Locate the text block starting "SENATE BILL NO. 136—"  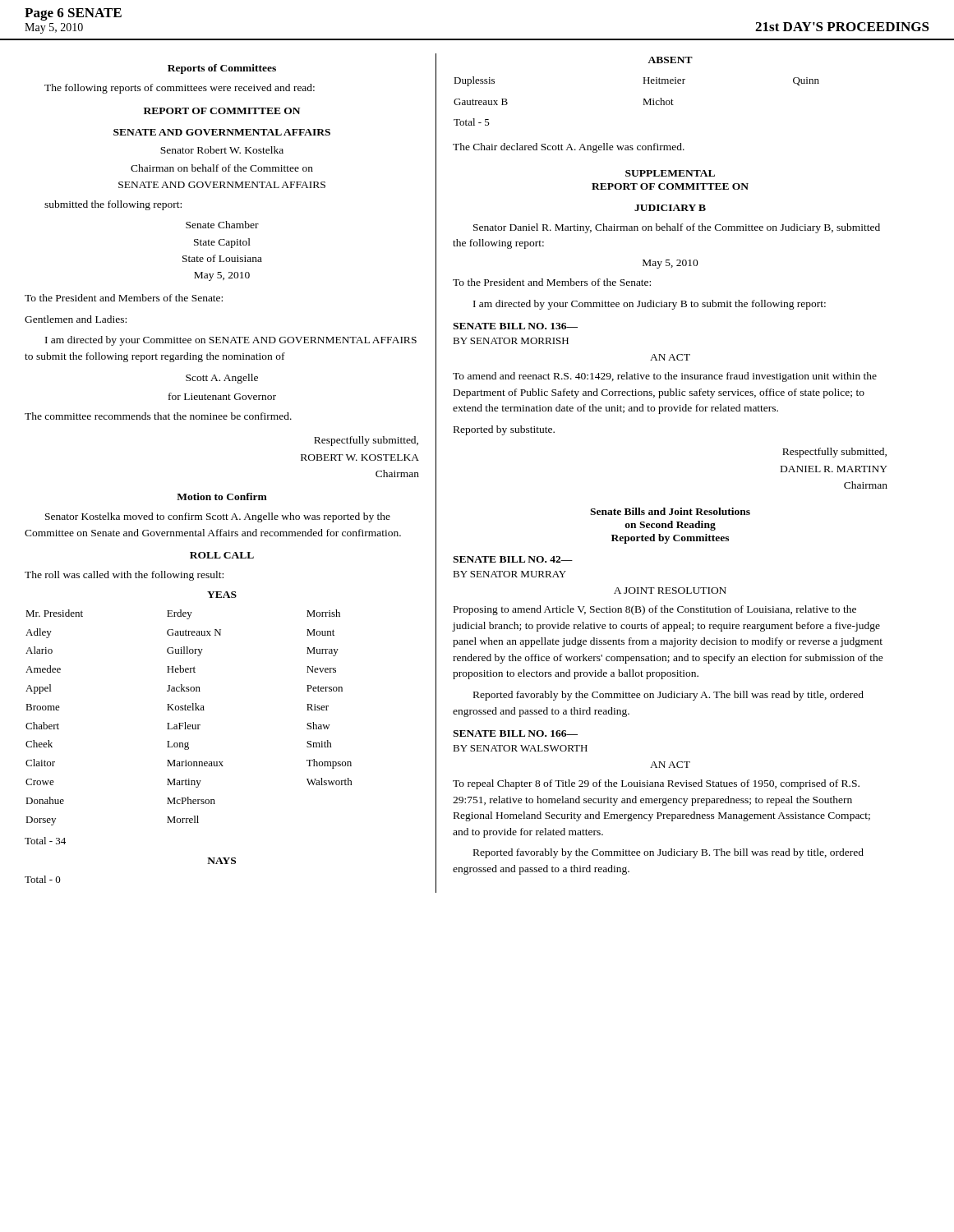pos(515,326)
